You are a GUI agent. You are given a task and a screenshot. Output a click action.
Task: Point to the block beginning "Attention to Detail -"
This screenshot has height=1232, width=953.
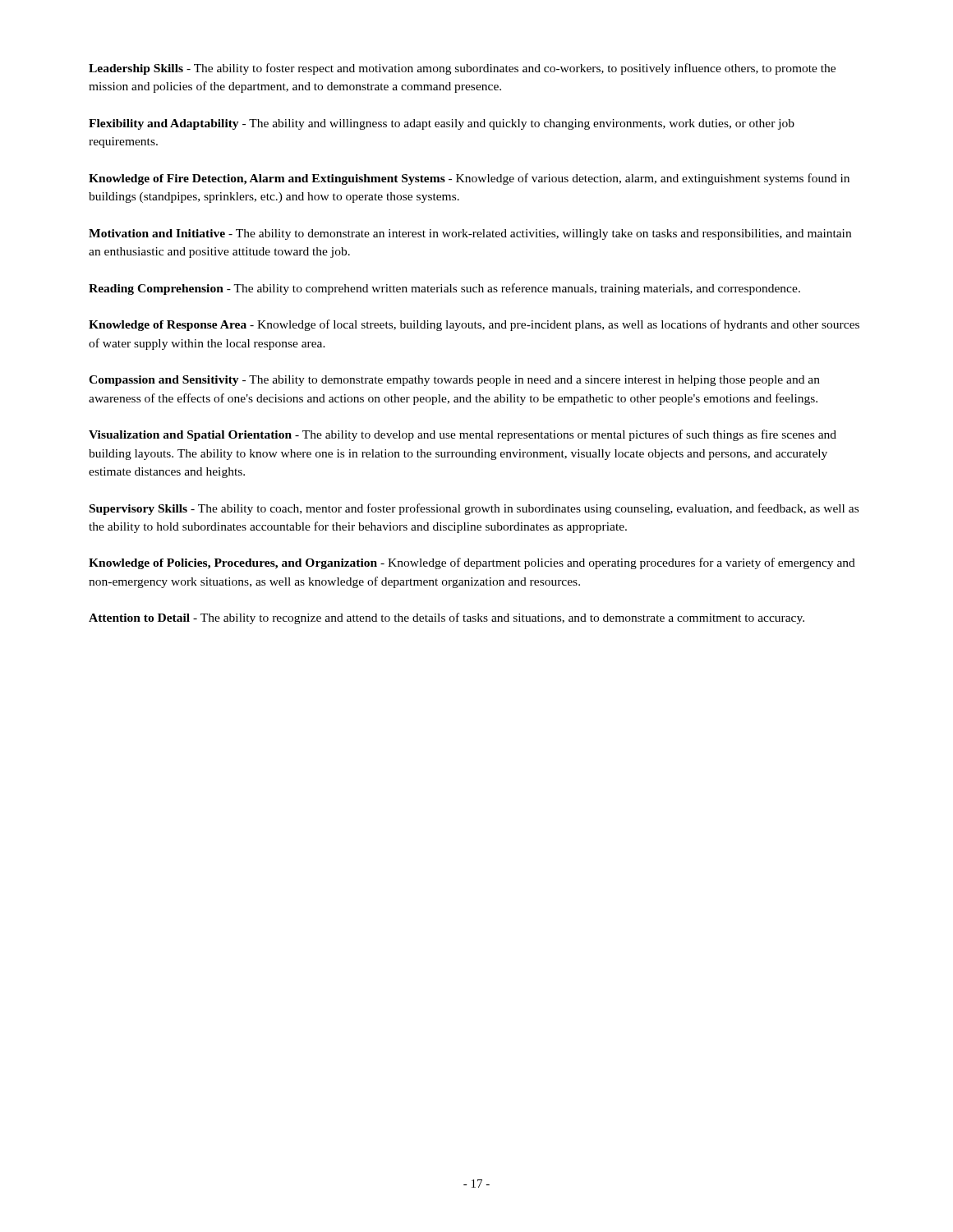(447, 618)
